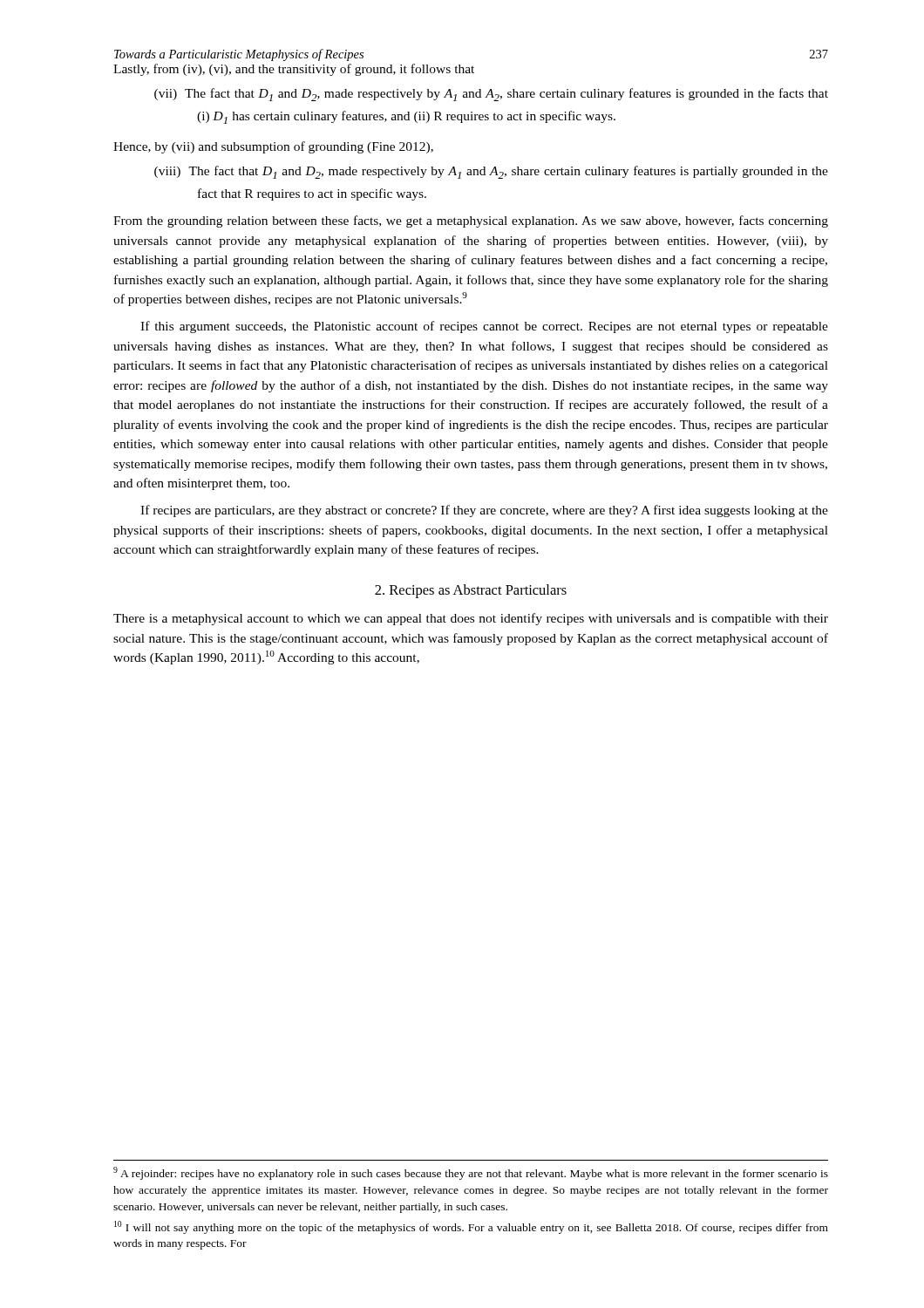The image size is (924, 1308).
Task: Locate the text block containing "From the grounding relation between"
Action: point(471,260)
